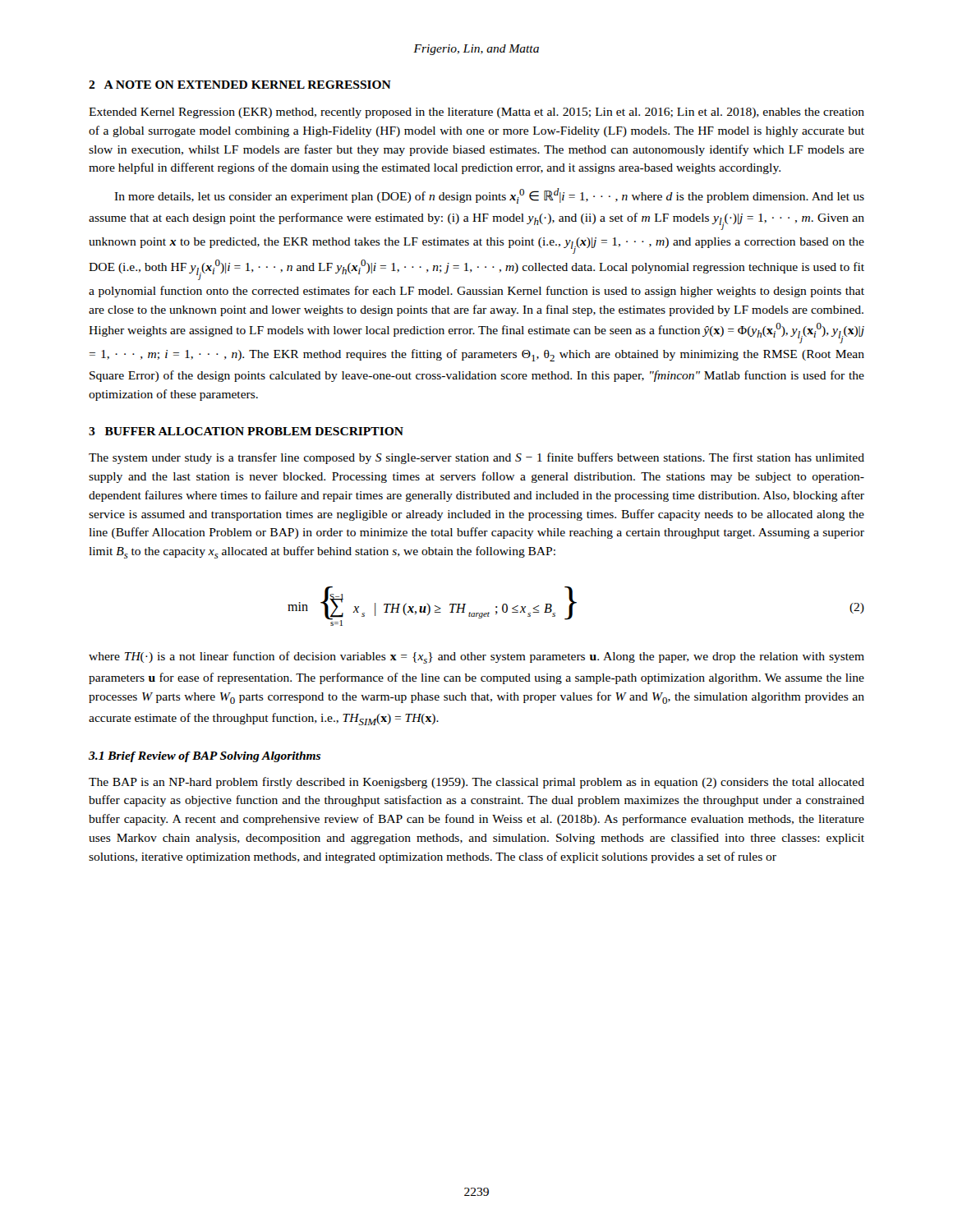
Task: Point to the block beginning "The BAP is"
Action: tap(476, 819)
